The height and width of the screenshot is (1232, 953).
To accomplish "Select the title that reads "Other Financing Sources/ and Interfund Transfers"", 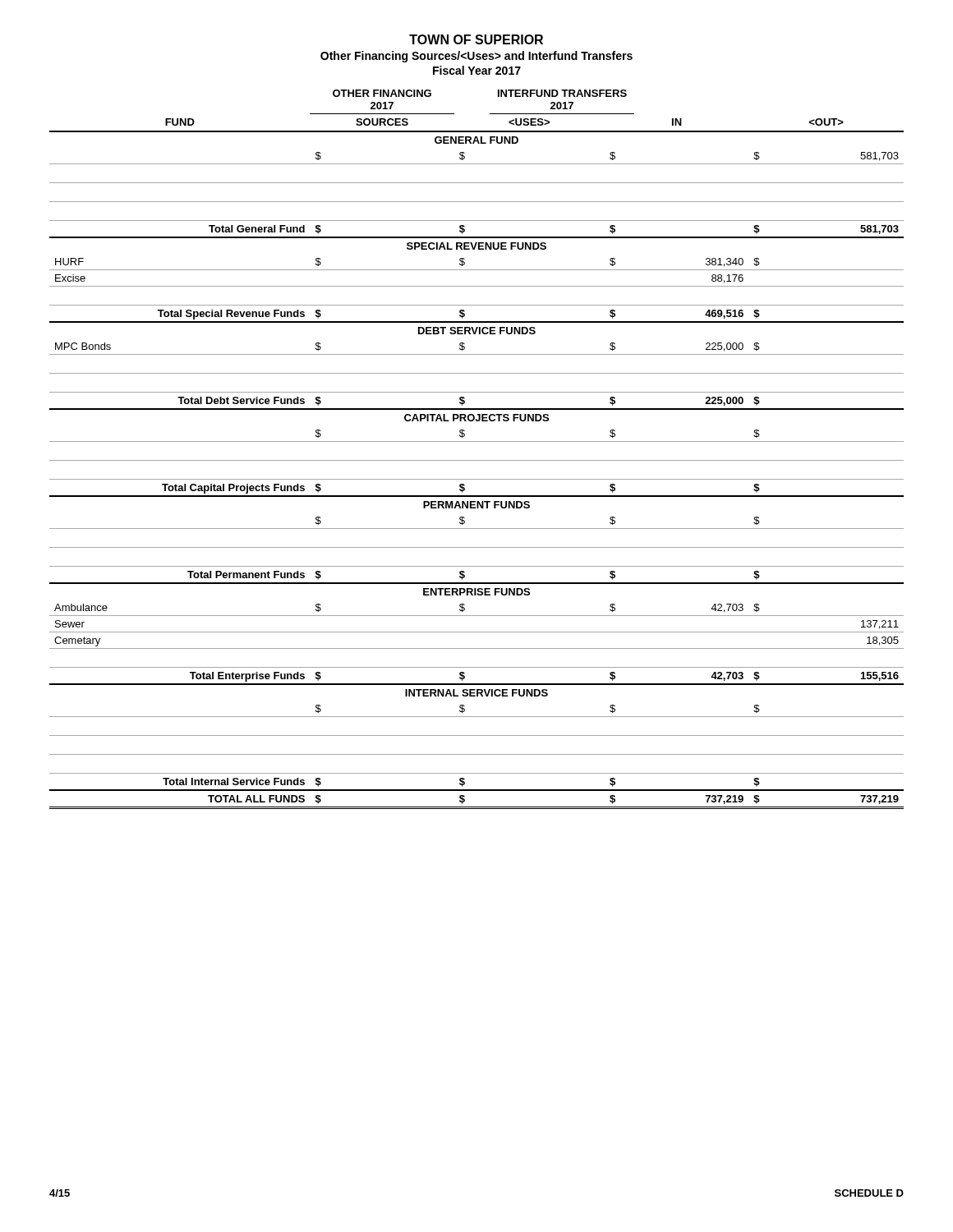I will coord(476,56).
